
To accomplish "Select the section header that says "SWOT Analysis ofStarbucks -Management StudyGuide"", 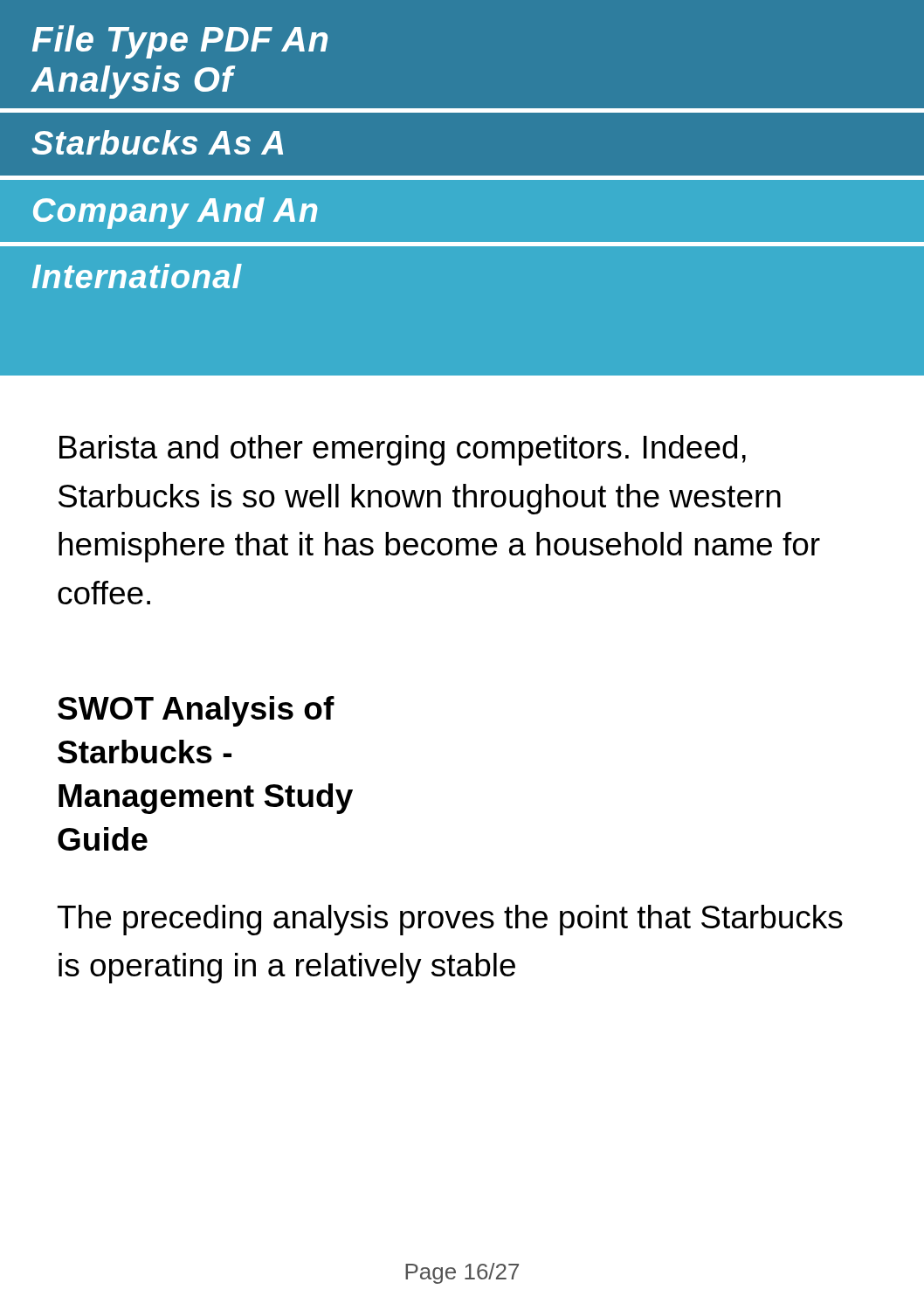I will coord(196,711).
